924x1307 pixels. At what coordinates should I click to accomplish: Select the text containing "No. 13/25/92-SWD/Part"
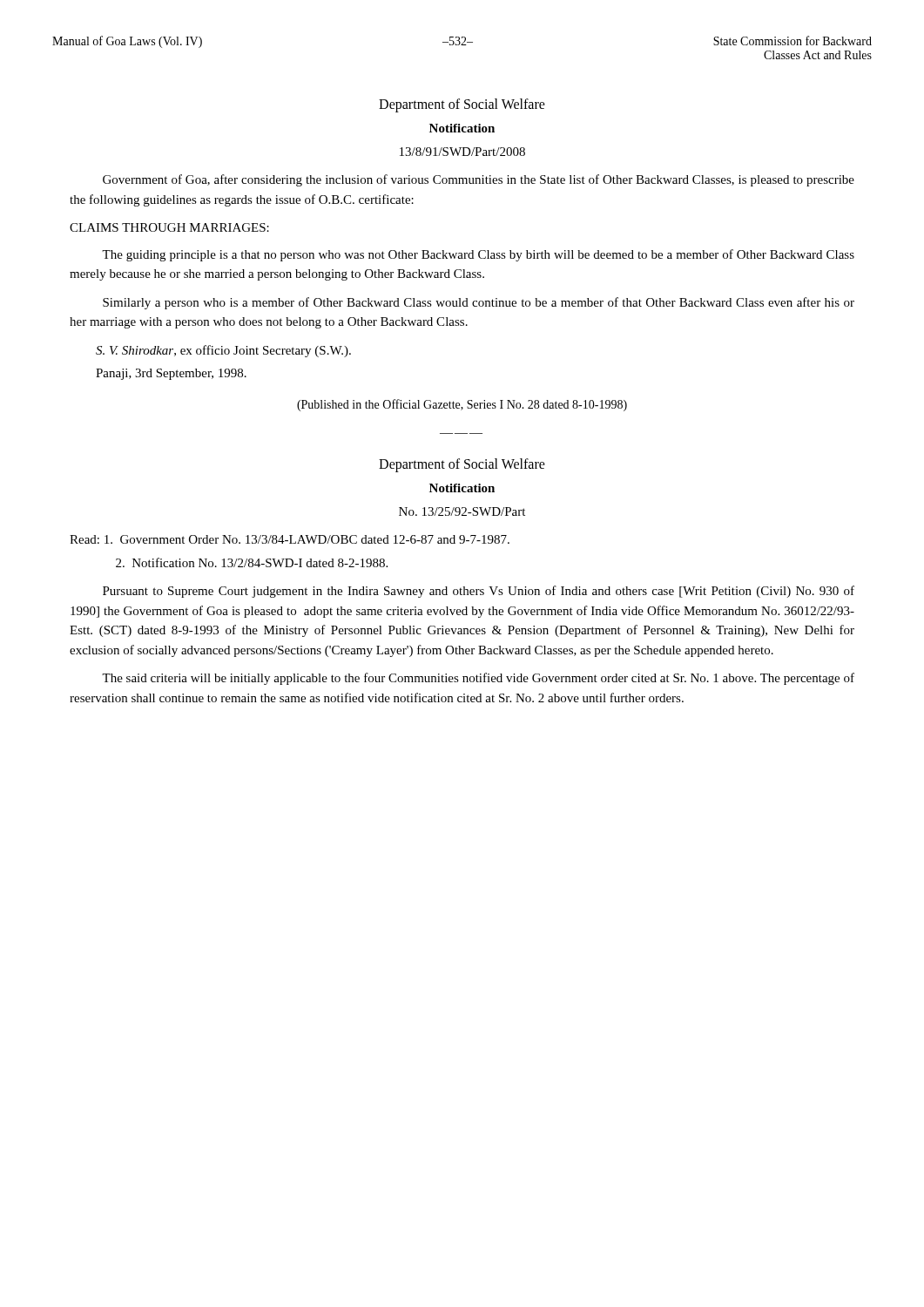coord(462,511)
